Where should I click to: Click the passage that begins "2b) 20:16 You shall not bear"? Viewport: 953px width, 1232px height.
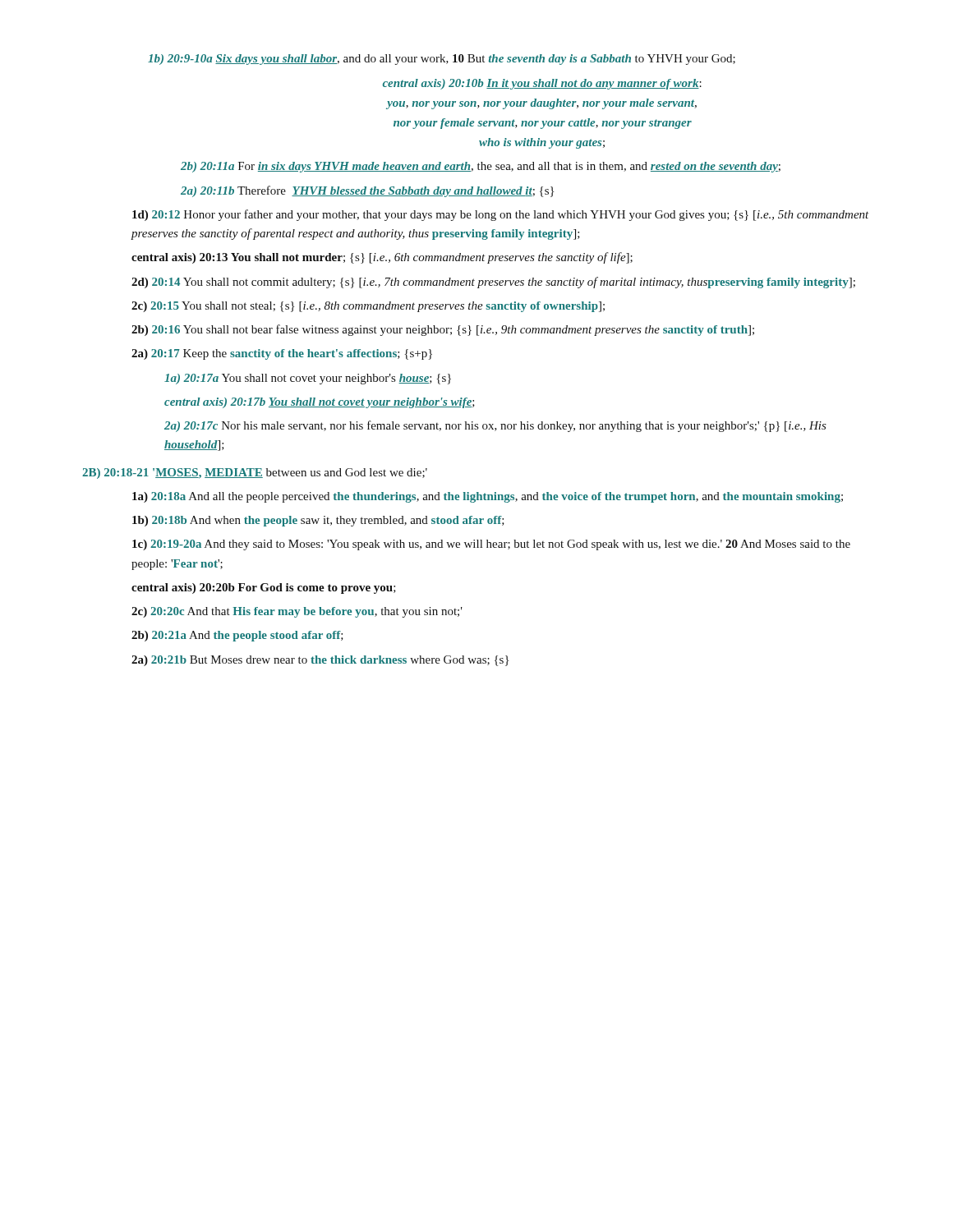(501, 330)
